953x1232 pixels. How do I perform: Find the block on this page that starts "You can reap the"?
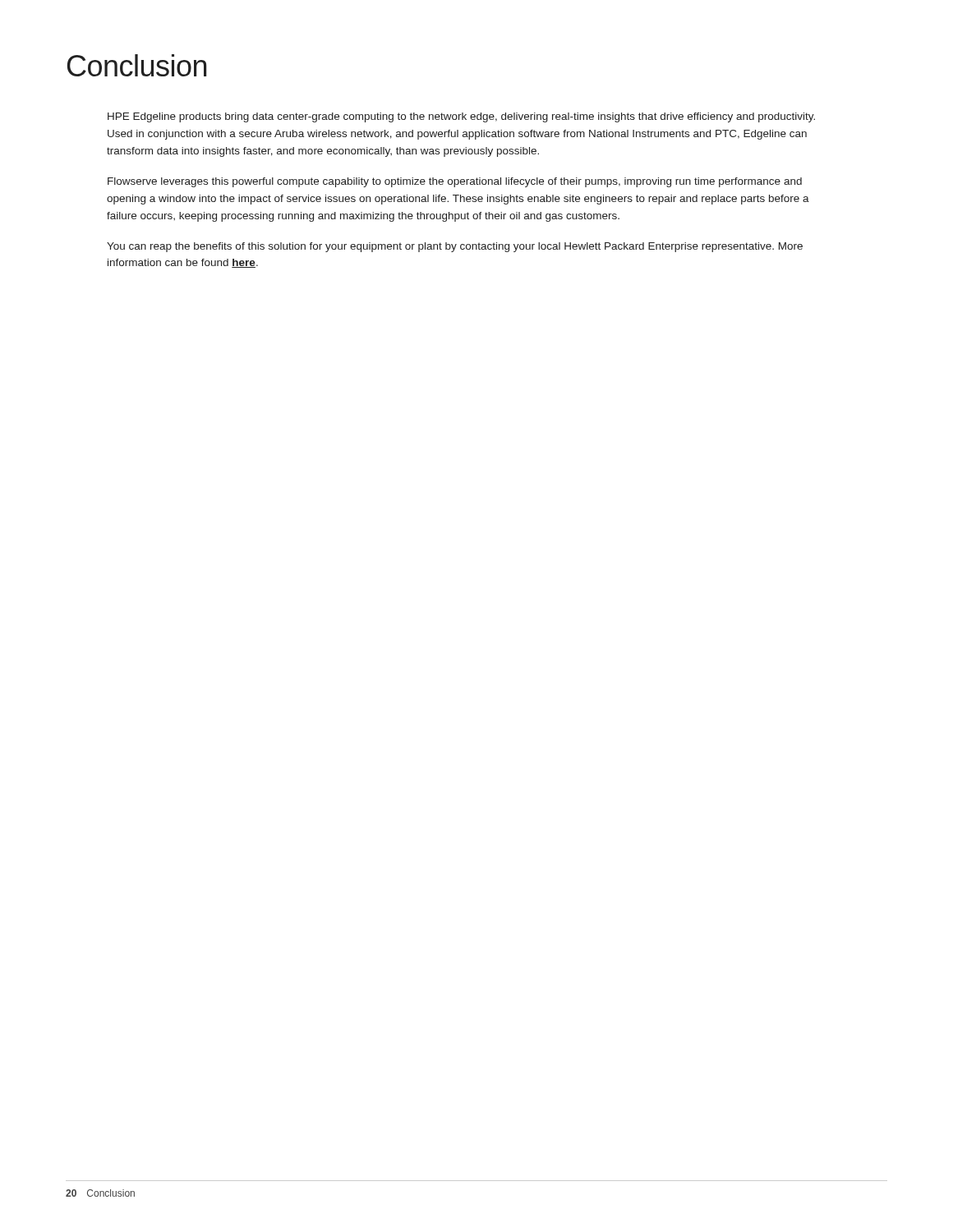(455, 254)
